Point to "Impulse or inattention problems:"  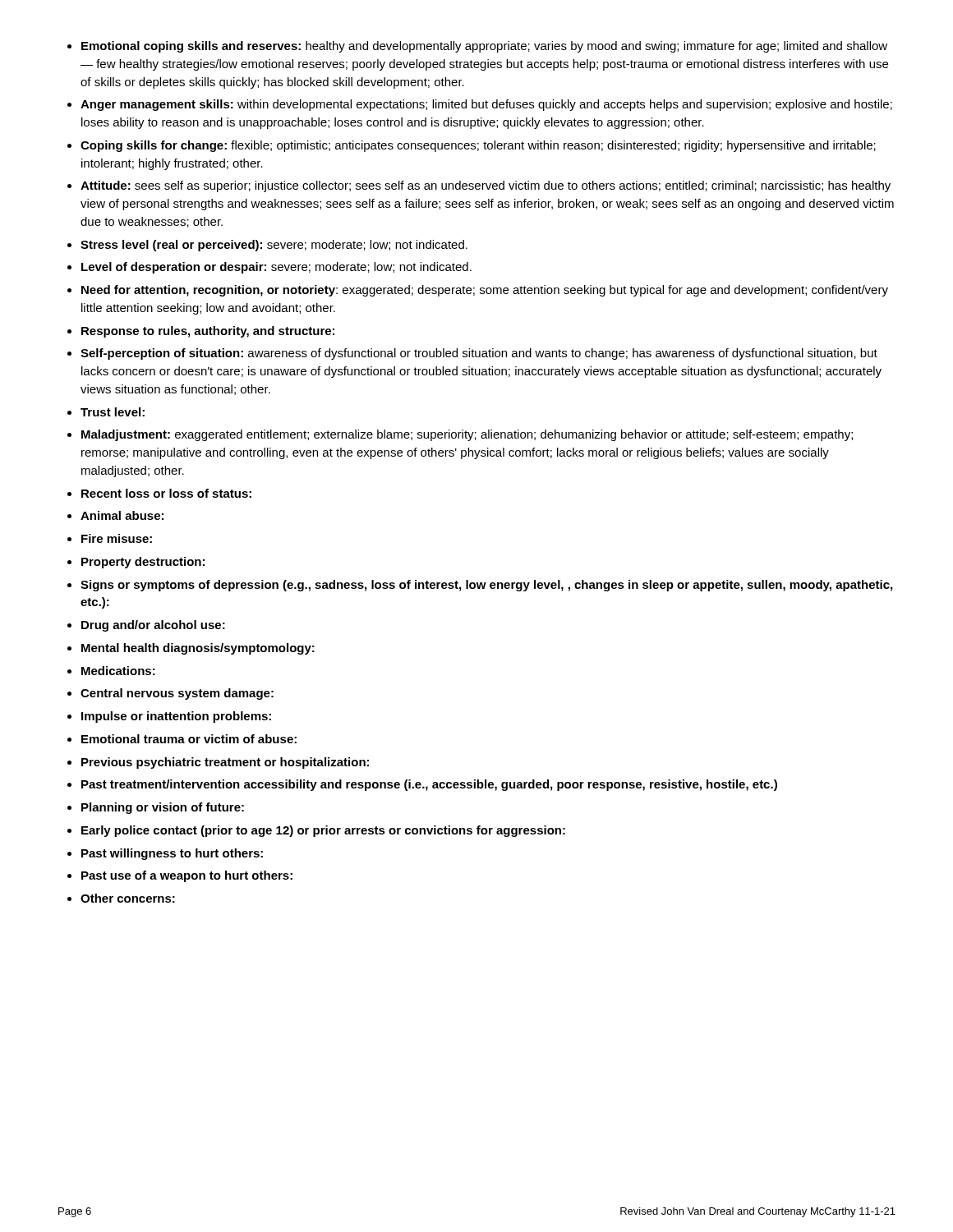tap(176, 717)
